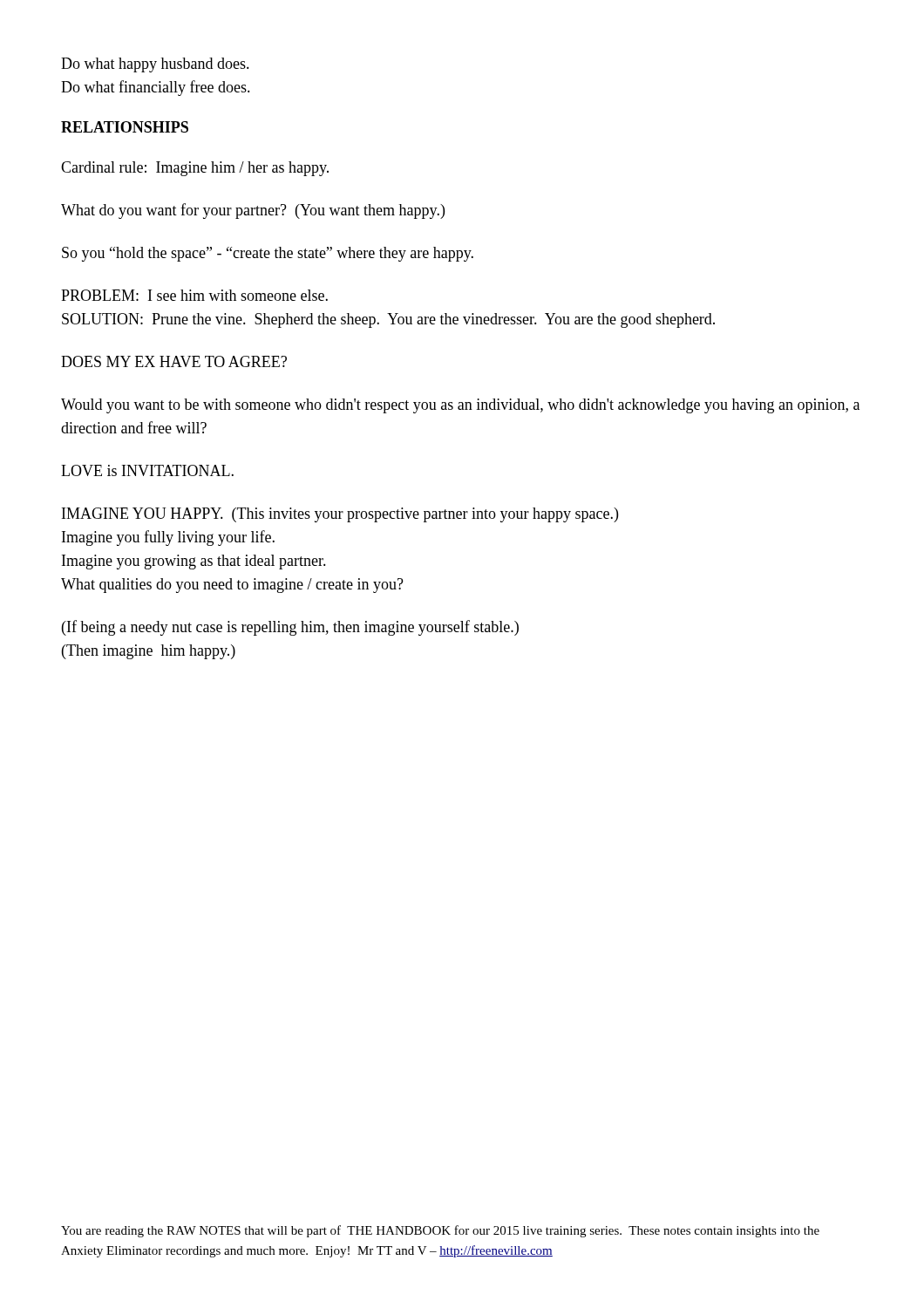Screen dimensions: 1308x924
Task: Navigate to the text block starting "Do what happy husband does. Do what financially"
Action: click(x=156, y=75)
